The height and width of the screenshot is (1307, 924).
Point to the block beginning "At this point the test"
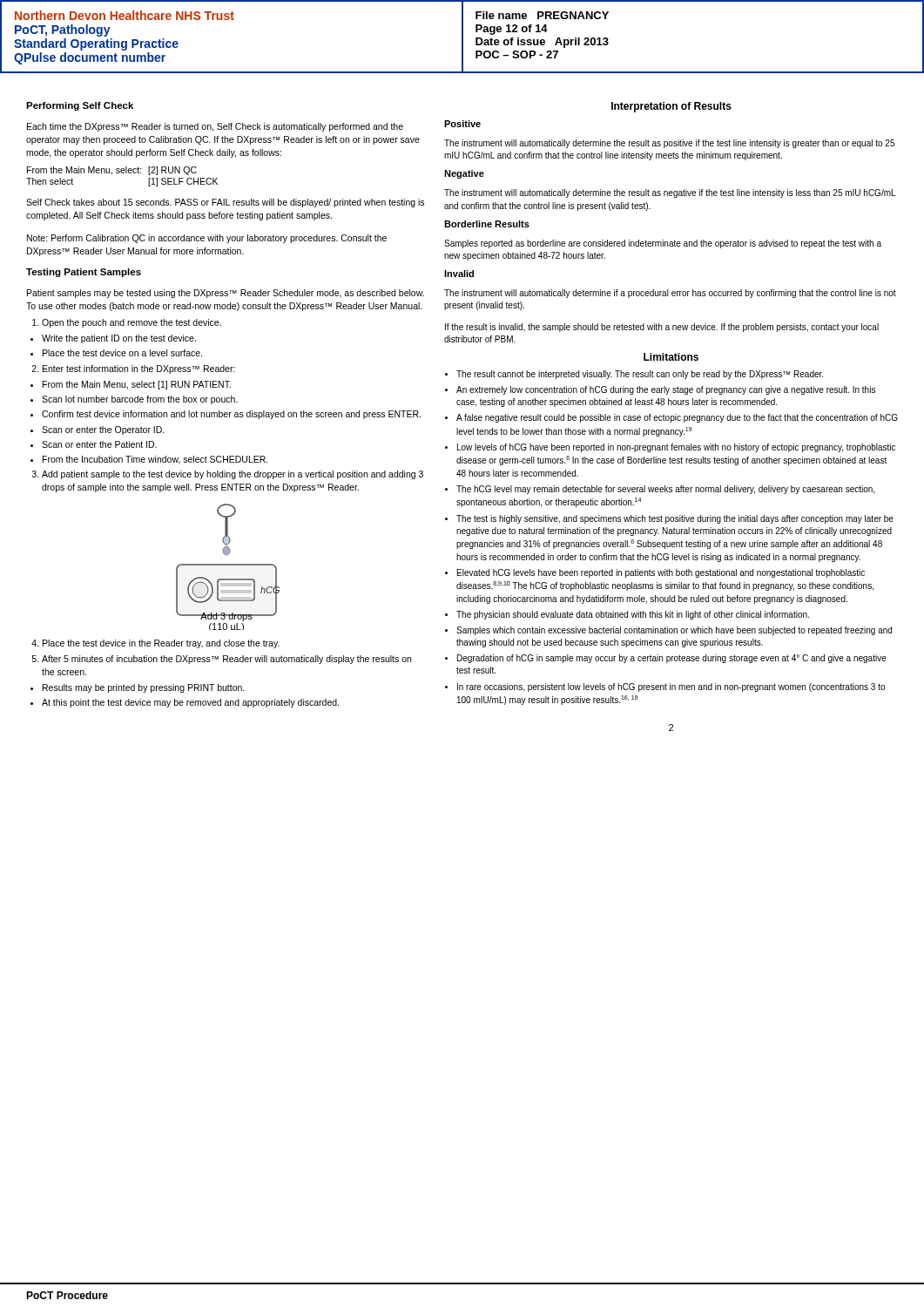[234, 703]
